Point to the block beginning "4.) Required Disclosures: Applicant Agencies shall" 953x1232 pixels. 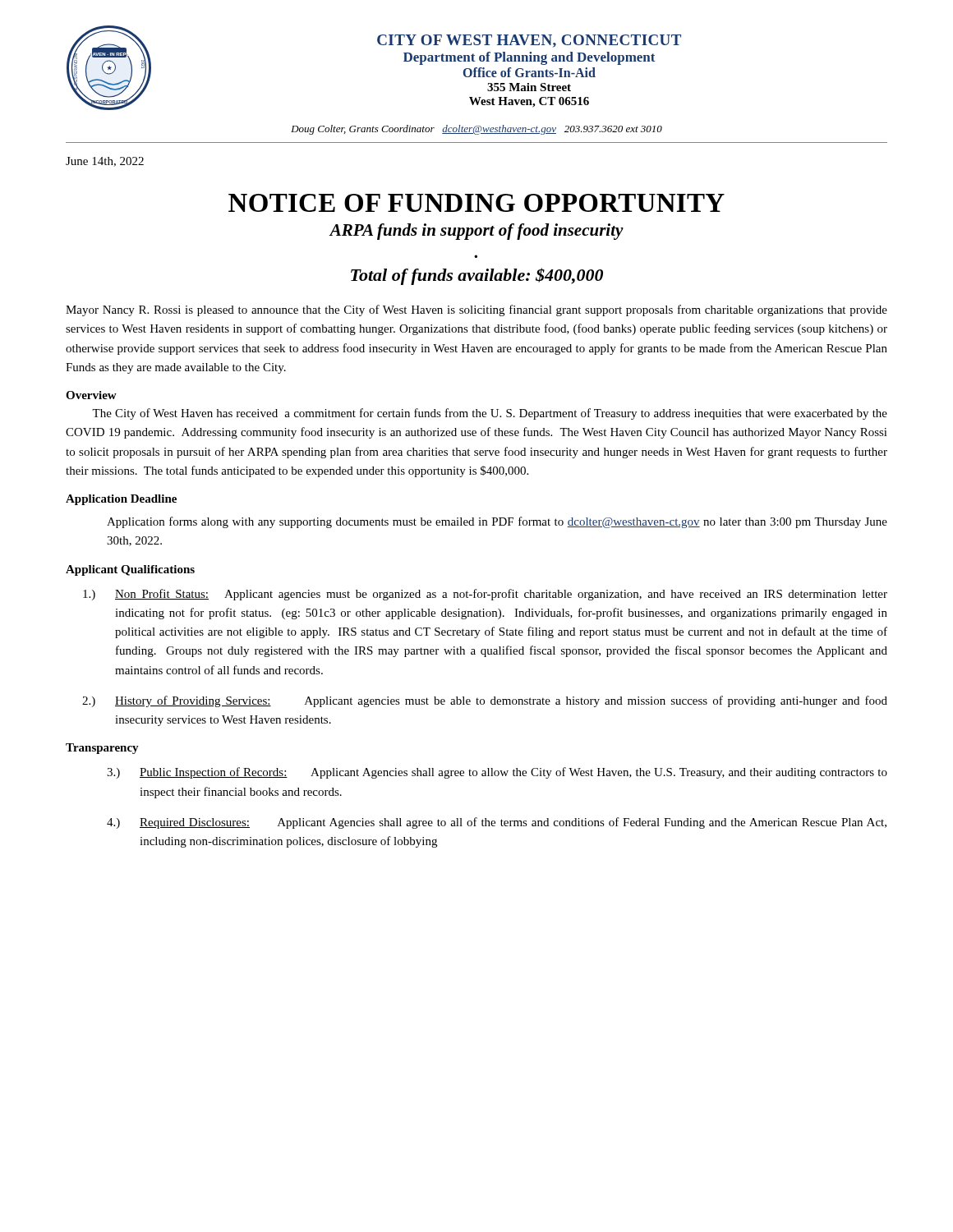coord(513,830)
